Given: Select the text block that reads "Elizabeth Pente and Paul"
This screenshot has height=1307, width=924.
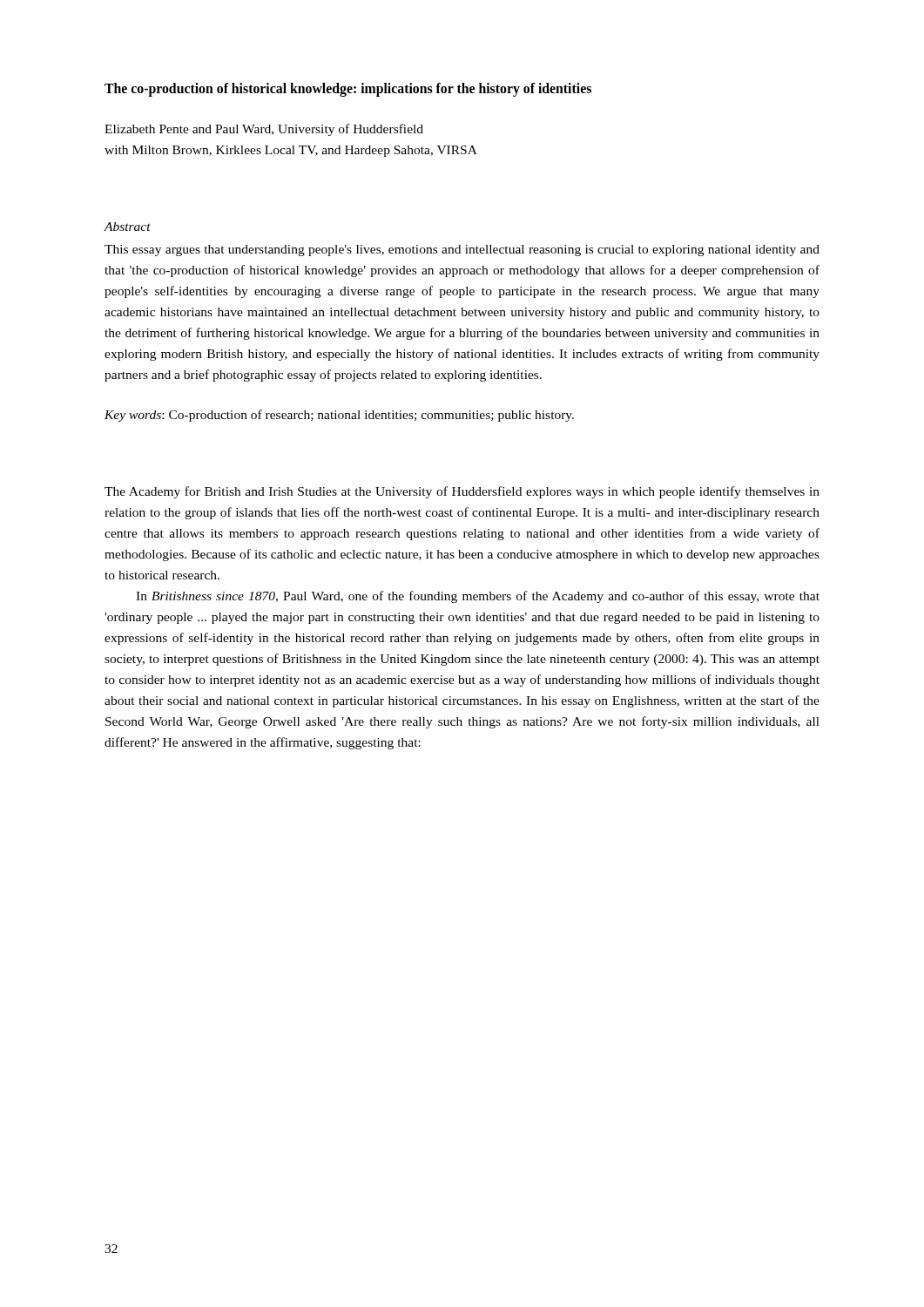Looking at the screenshot, I should (291, 139).
